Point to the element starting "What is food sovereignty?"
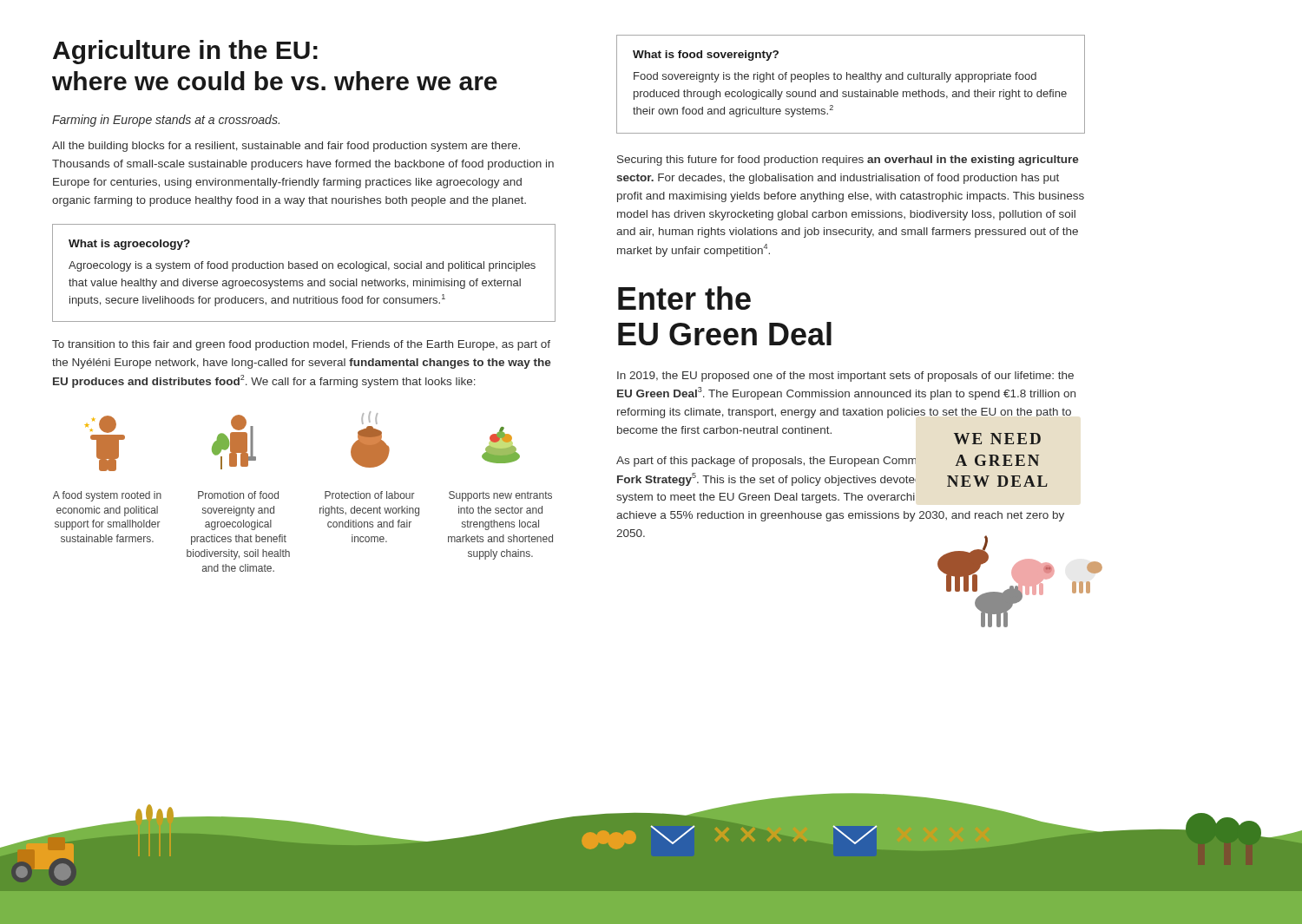Viewport: 1302px width, 924px height. tap(851, 84)
